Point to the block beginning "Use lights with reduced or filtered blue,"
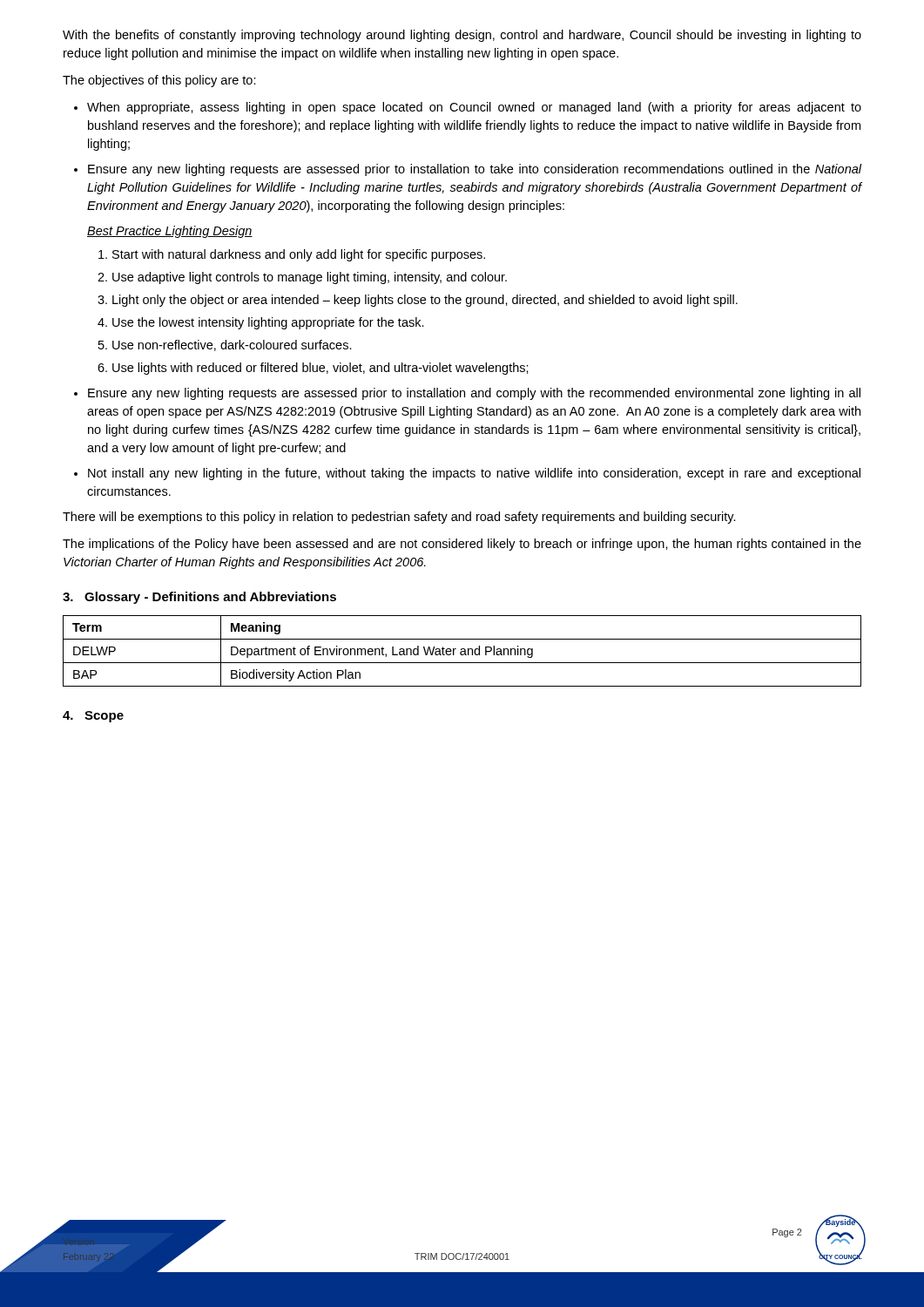This screenshot has width=924, height=1307. (x=486, y=368)
